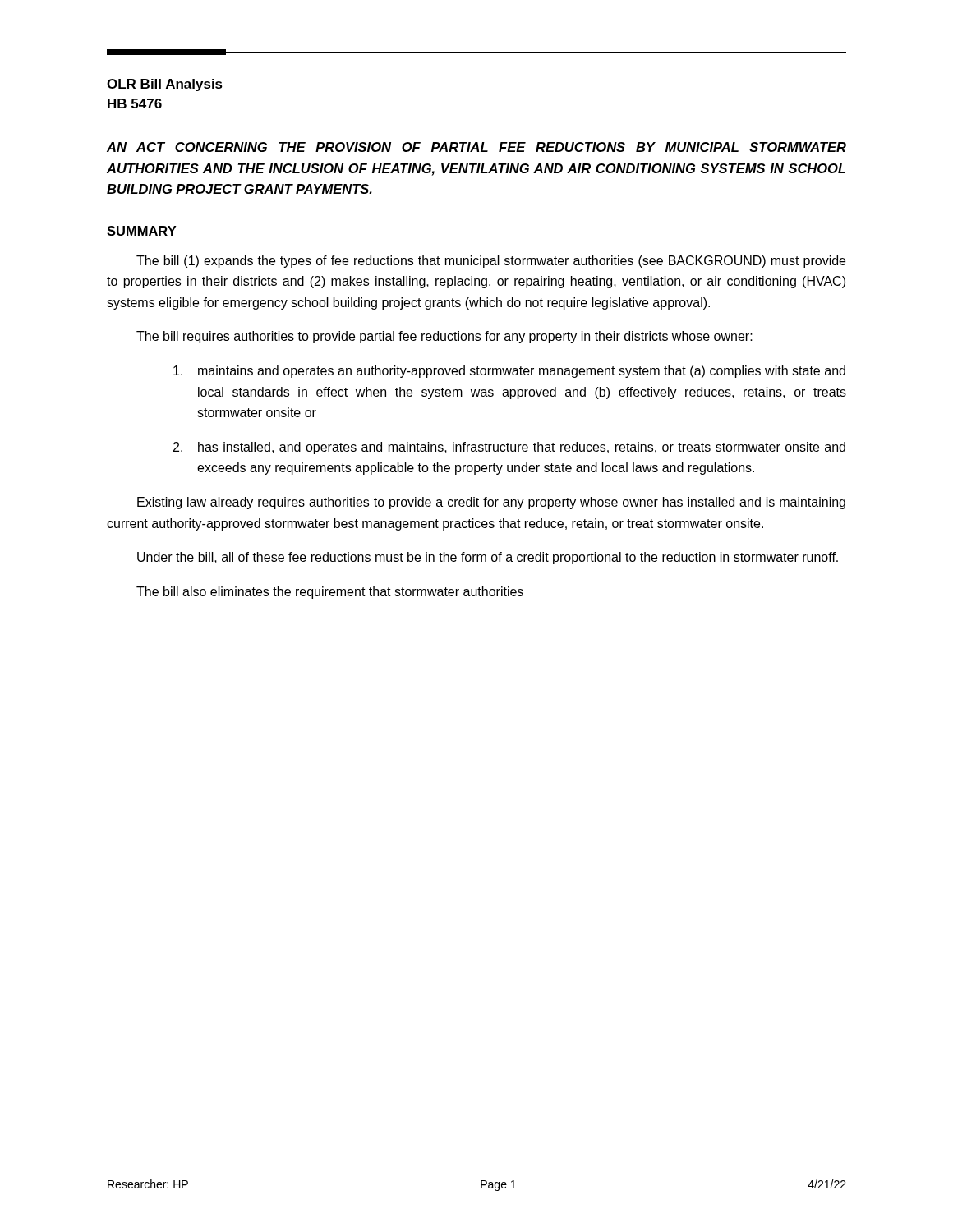Select the region starting "Existing law already"
Viewport: 953px width, 1232px height.
(476, 513)
